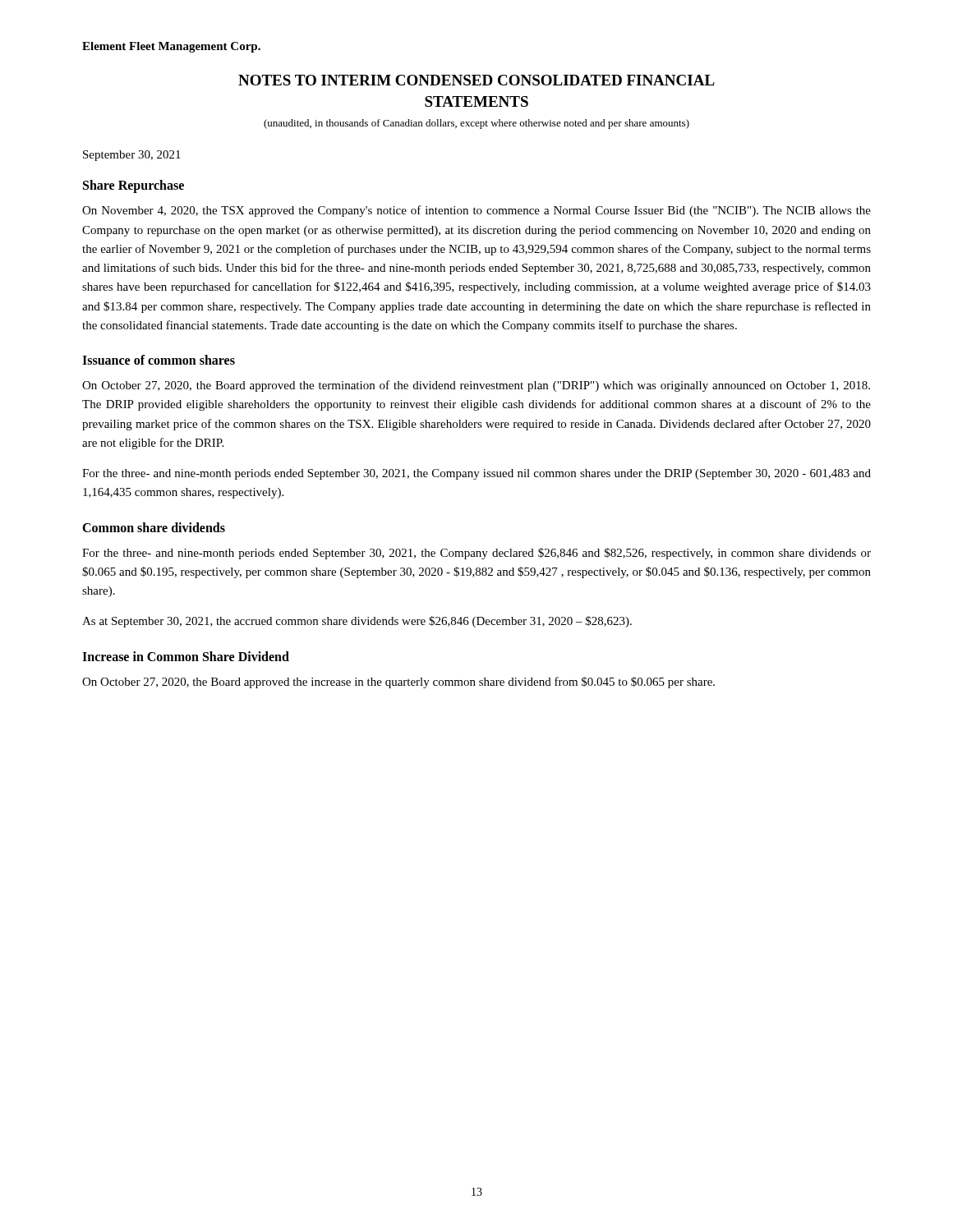The image size is (953, 1232).
Task: Click on the section header with the text "Share Repurchase"
Action: (133, 185)
